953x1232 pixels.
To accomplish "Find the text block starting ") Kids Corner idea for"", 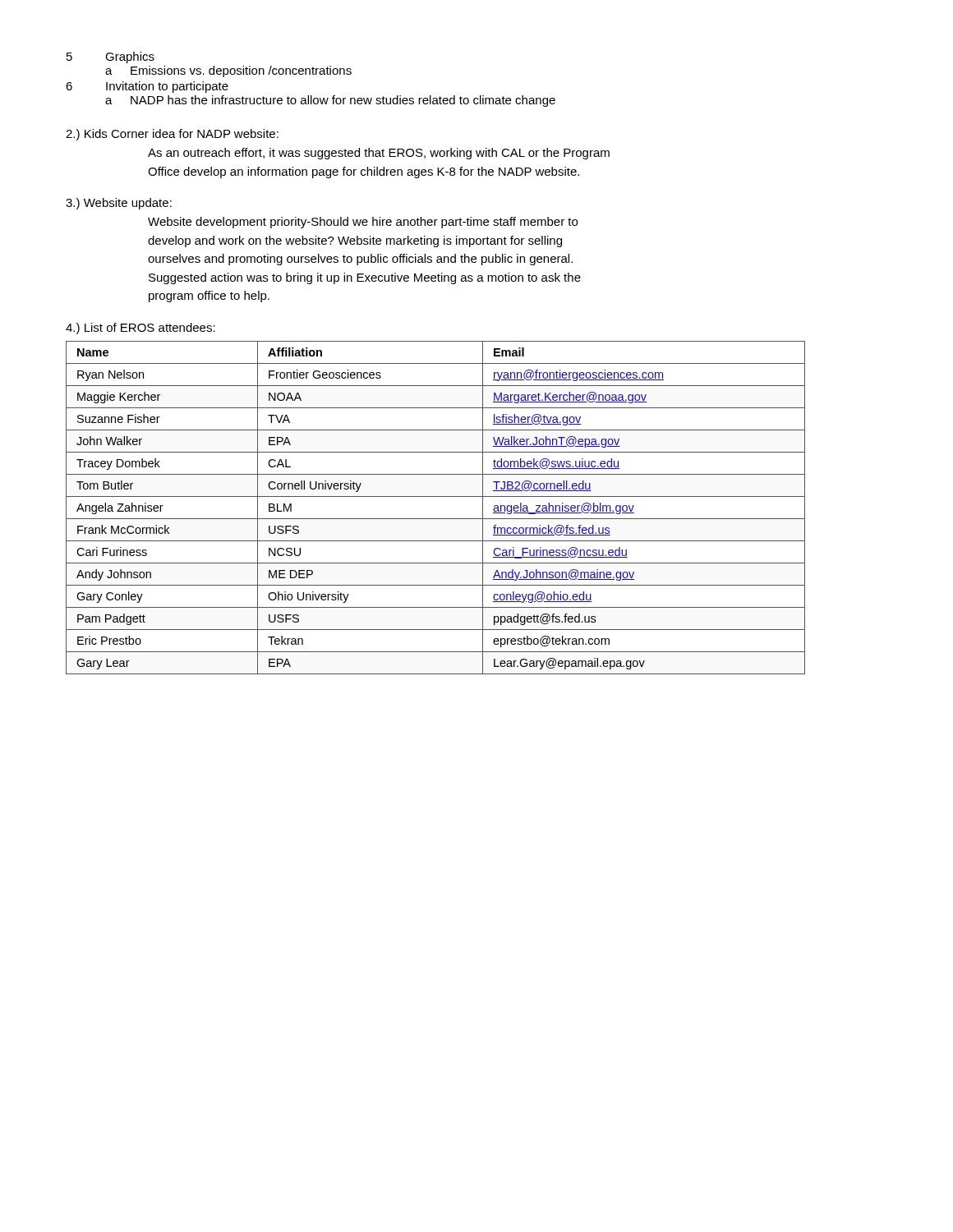I will [476, 154].
